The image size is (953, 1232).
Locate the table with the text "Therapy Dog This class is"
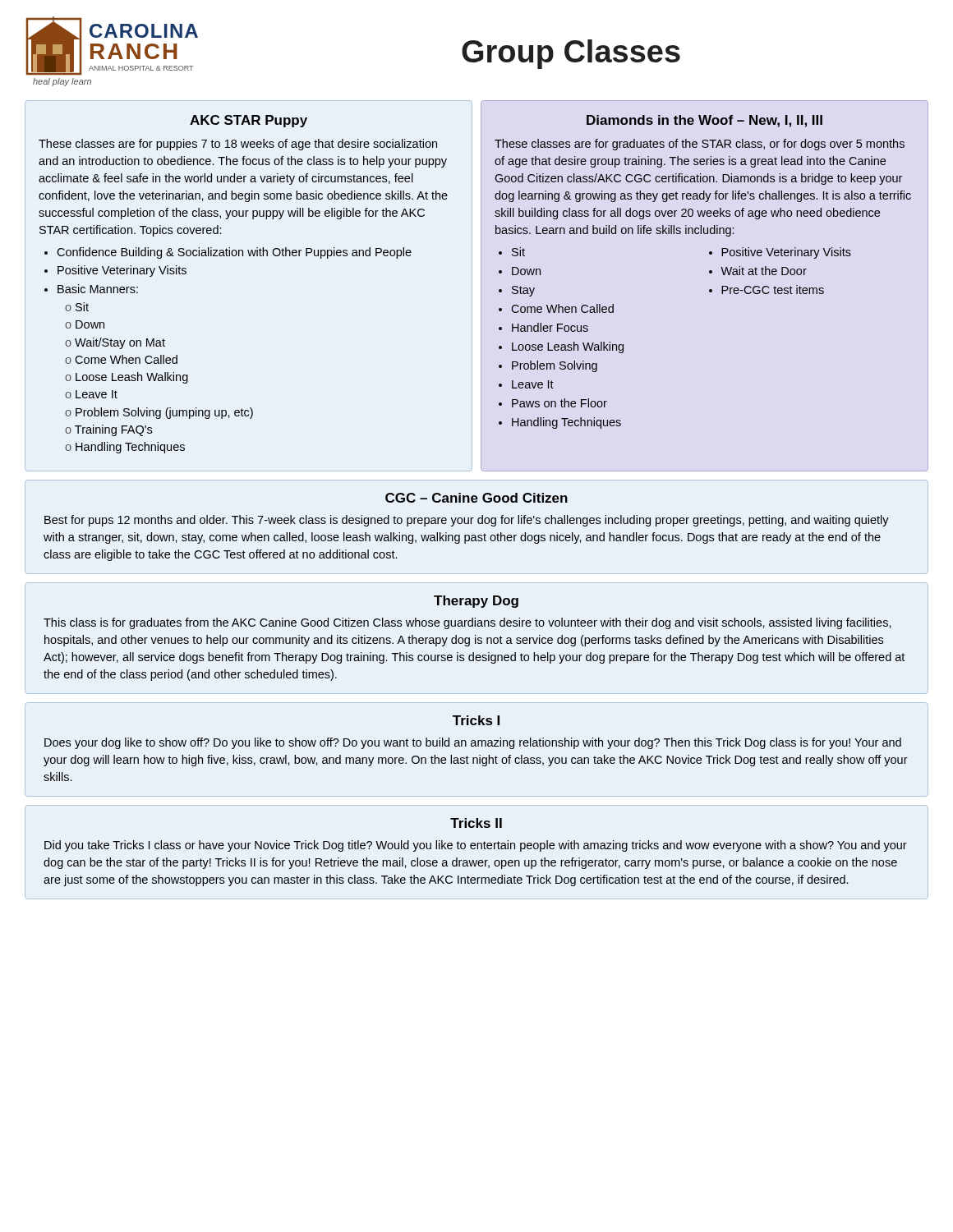pyautogui.click(x=476, y=638)
